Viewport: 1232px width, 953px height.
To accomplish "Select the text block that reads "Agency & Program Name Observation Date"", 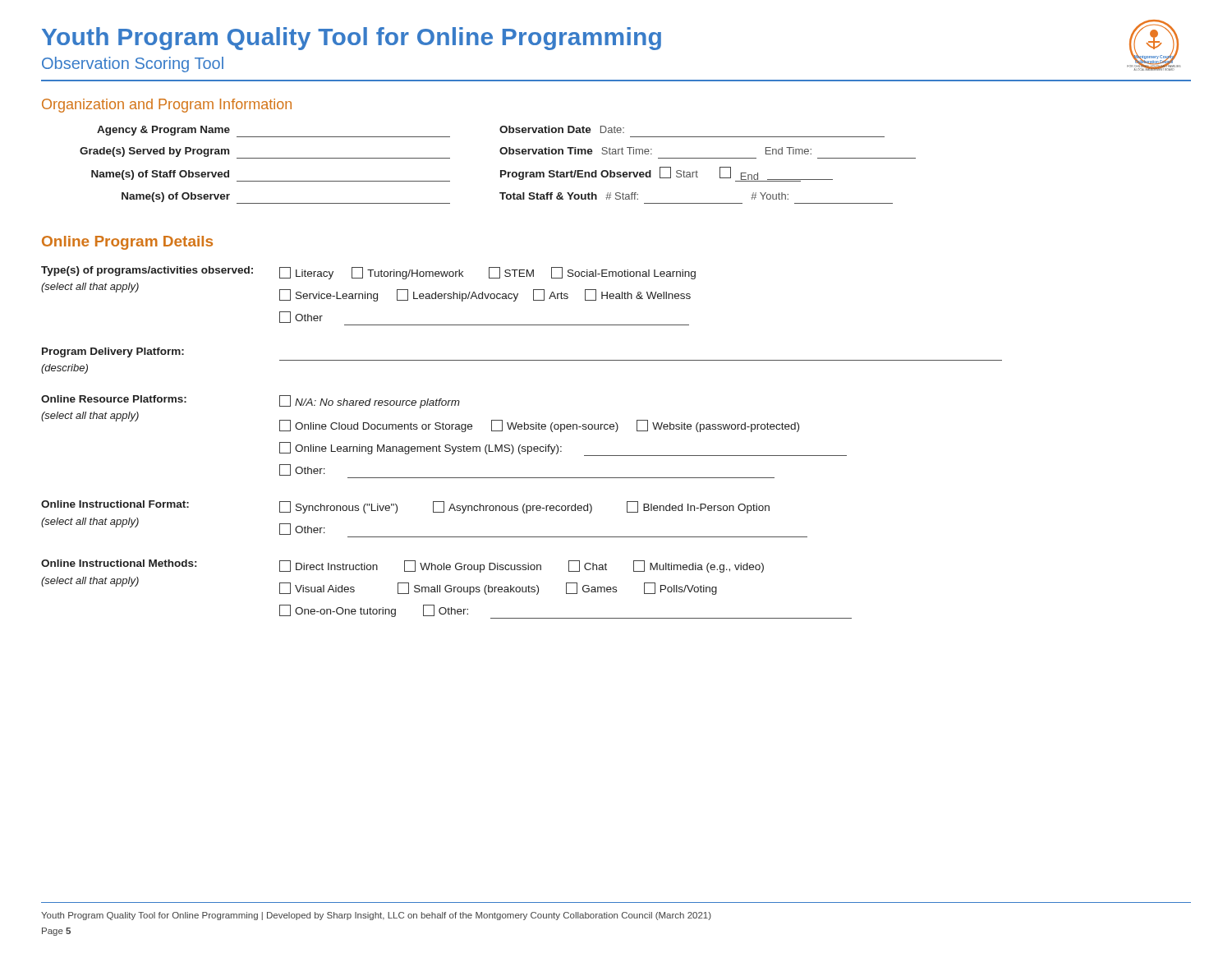I will pos(616,163).
